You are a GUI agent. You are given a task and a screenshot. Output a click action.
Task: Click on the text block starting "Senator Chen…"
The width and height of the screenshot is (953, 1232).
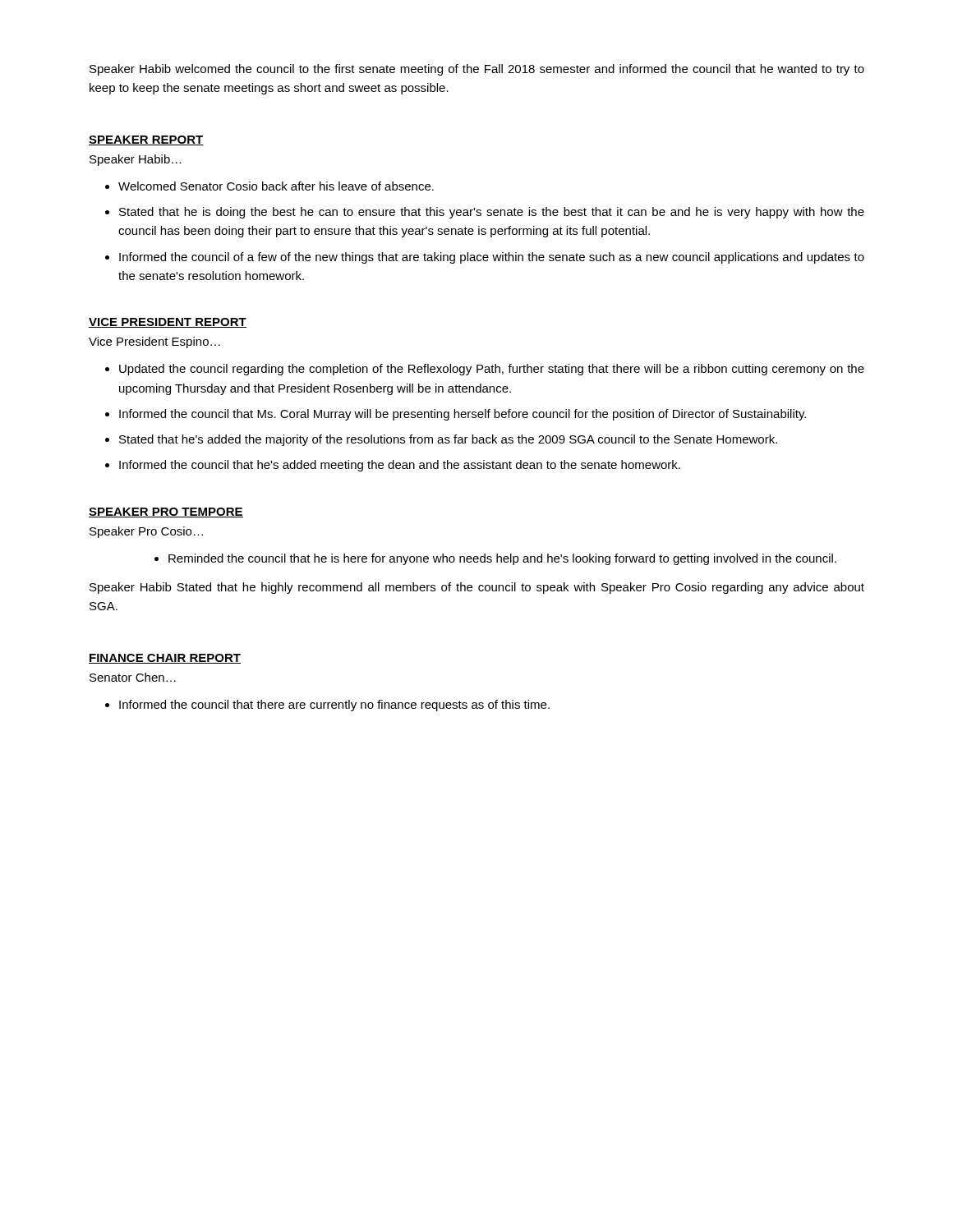click(x=133, y=677)
